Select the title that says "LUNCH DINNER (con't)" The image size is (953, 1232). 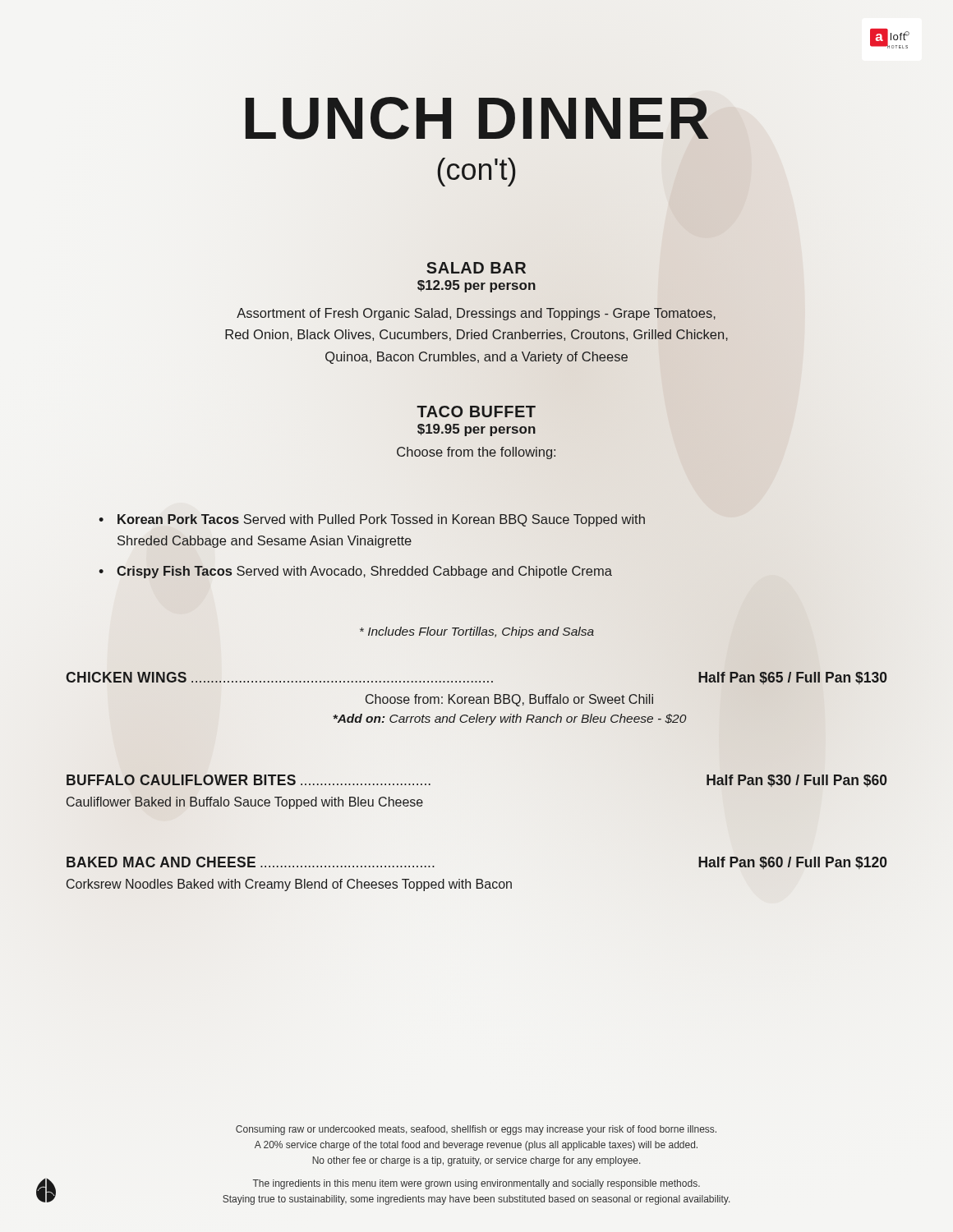click(476, 138)
